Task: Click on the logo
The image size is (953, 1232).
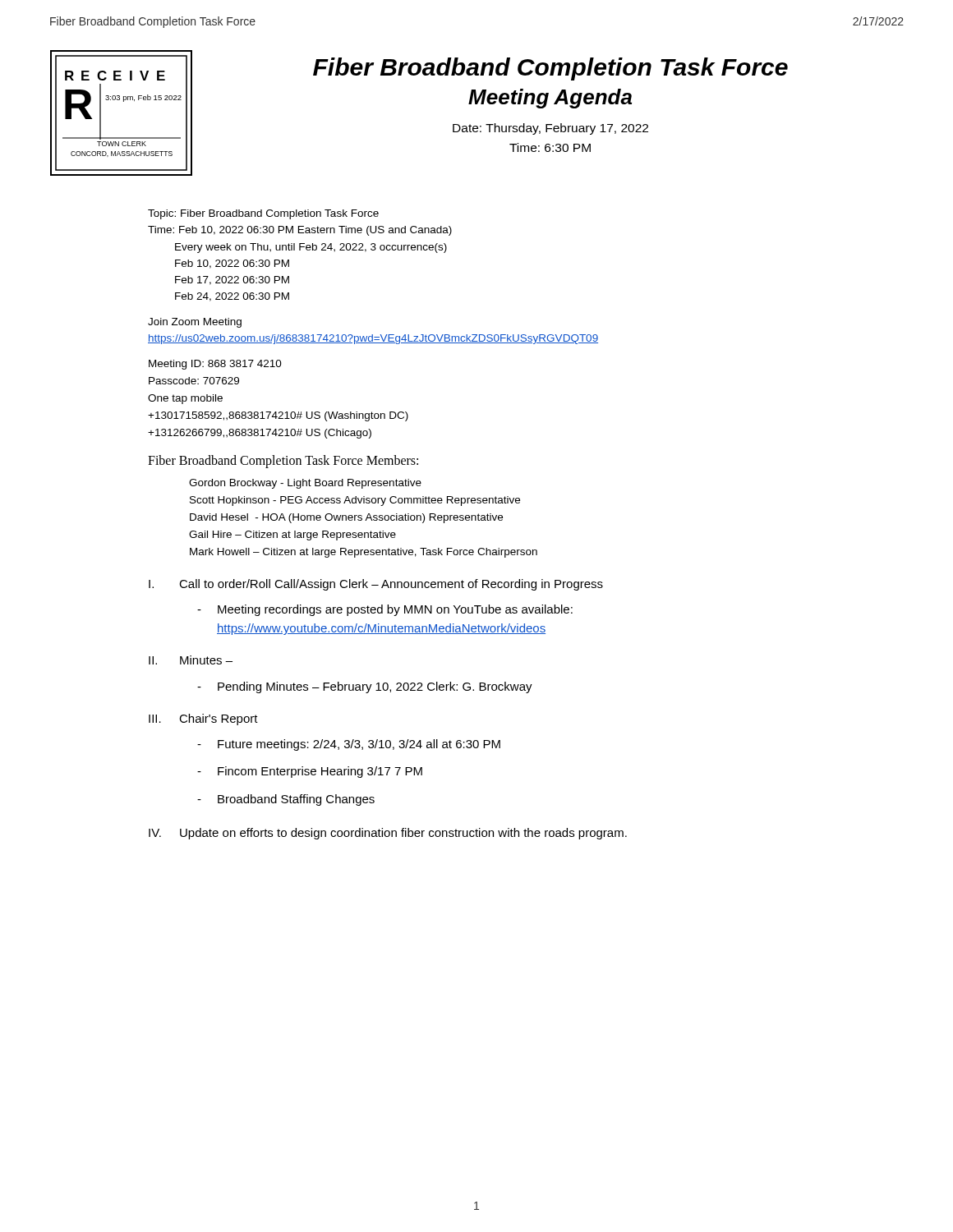Action: click(121, 113)
